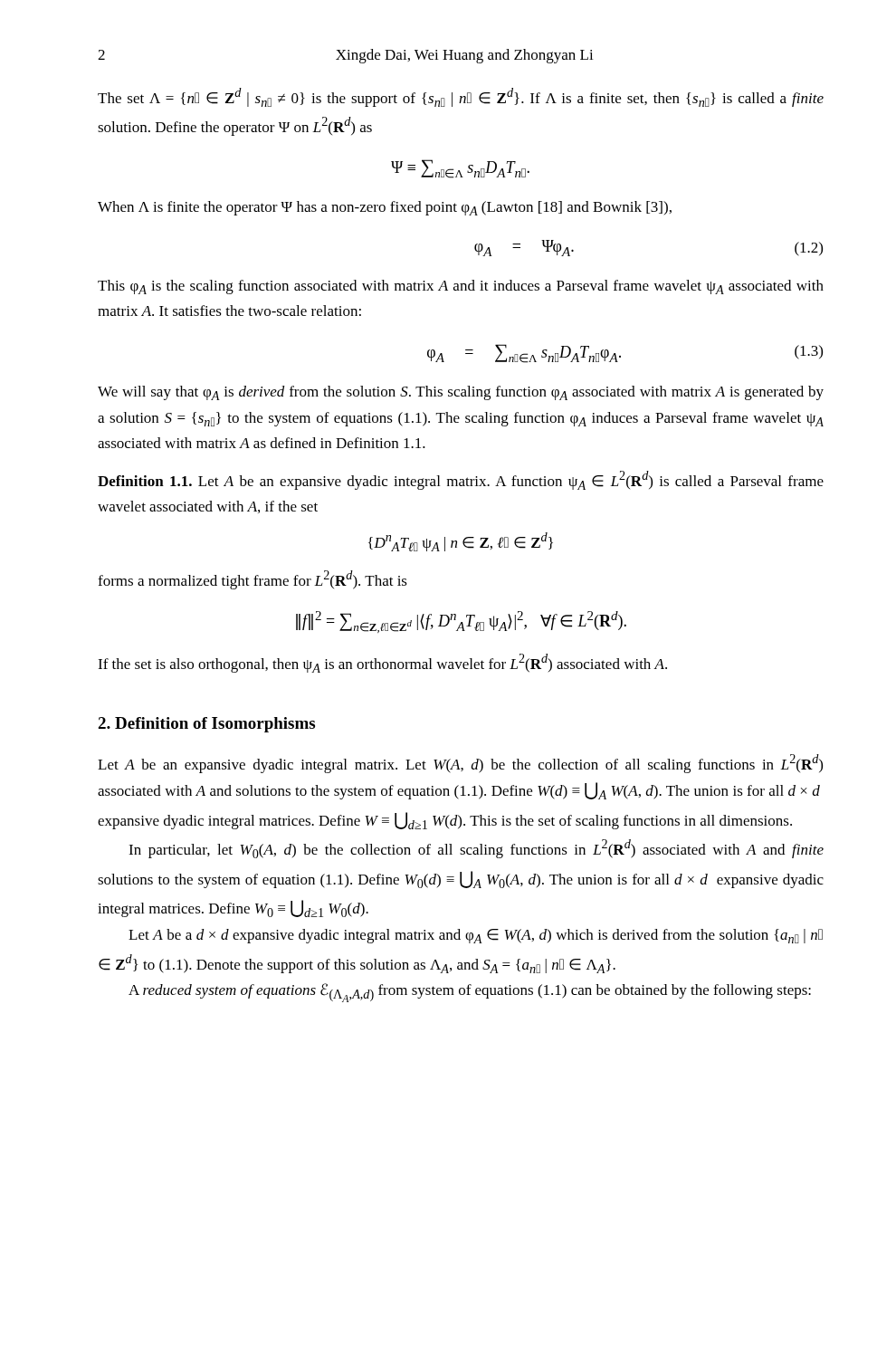
Task: Where is the passage that starts "Let A be an expansive dyadic integral matrix."?
Action: (461, 792)
